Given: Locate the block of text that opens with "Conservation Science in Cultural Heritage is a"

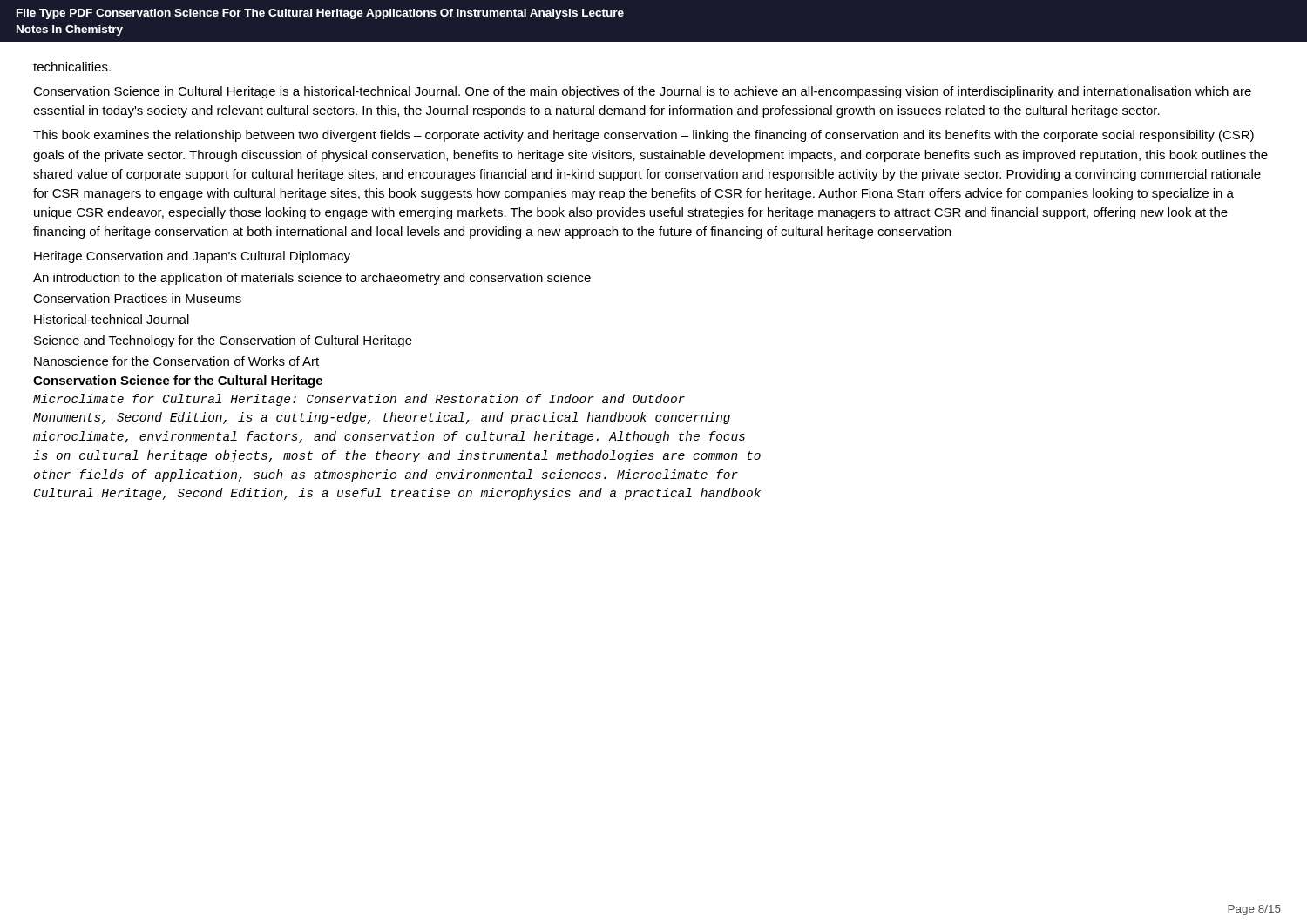Looking at the screenshot, I should coord(654,101).
